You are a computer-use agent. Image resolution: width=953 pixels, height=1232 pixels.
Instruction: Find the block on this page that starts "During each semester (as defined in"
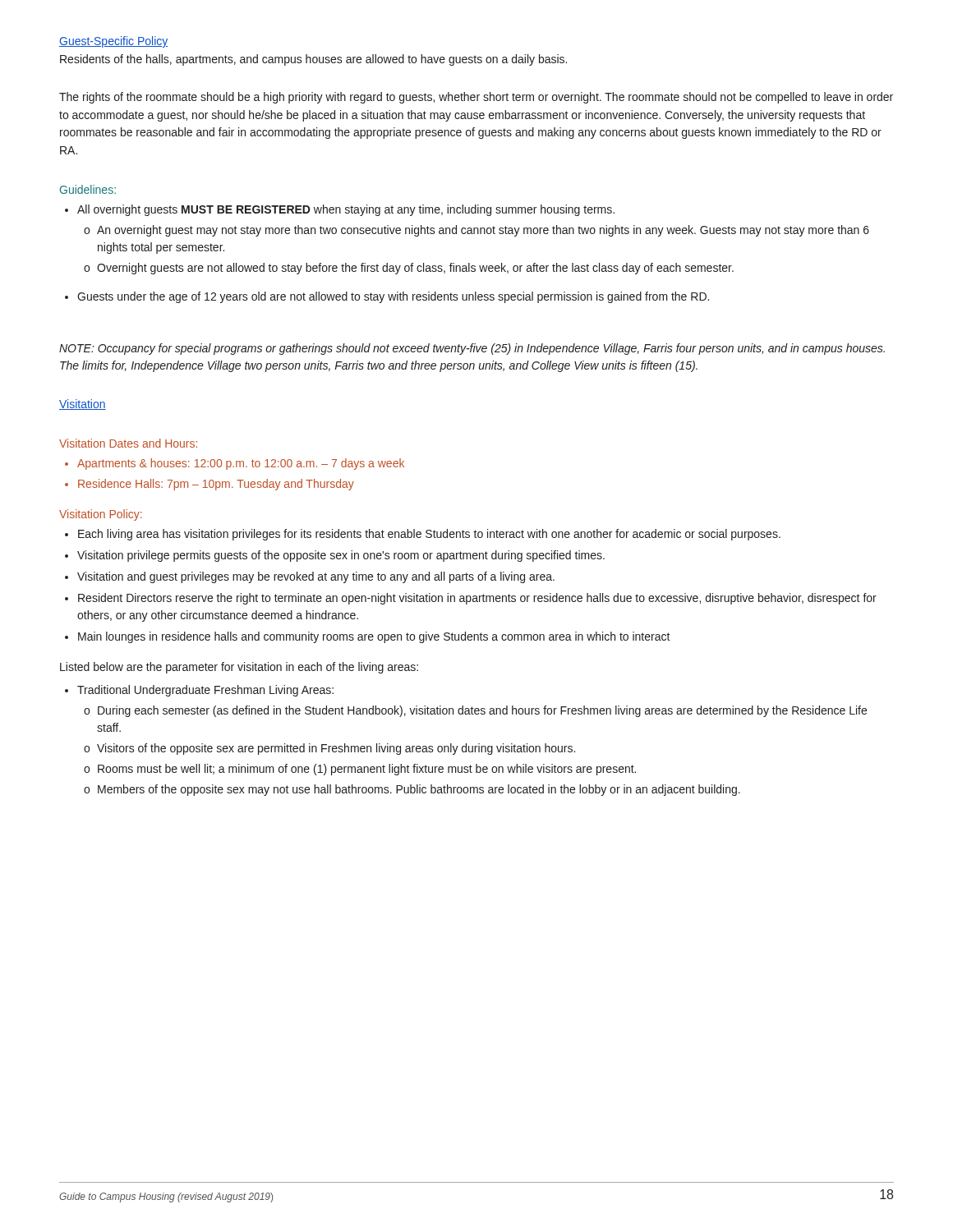pos(482,719)
